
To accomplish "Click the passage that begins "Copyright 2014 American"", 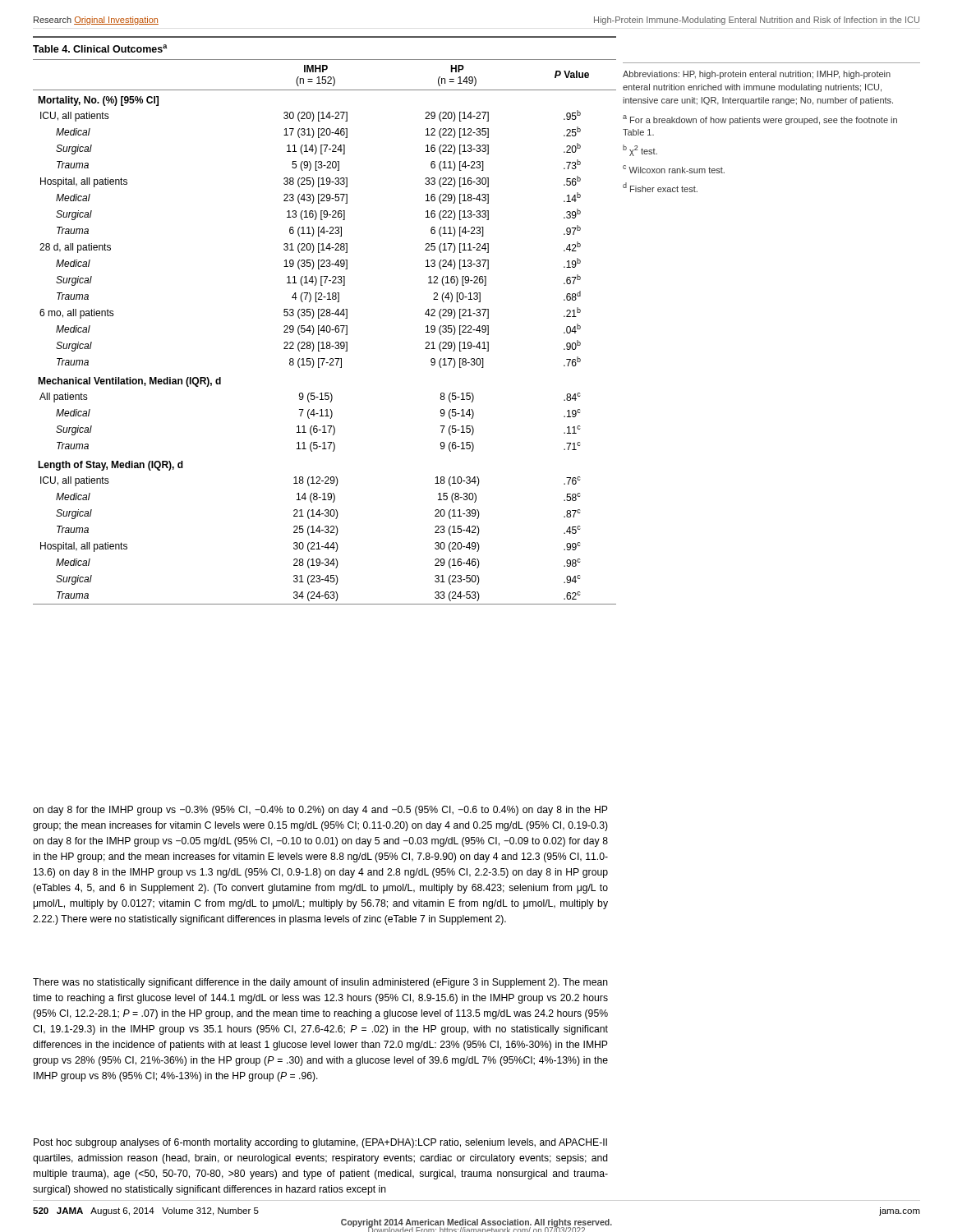I will point(476,1222).
